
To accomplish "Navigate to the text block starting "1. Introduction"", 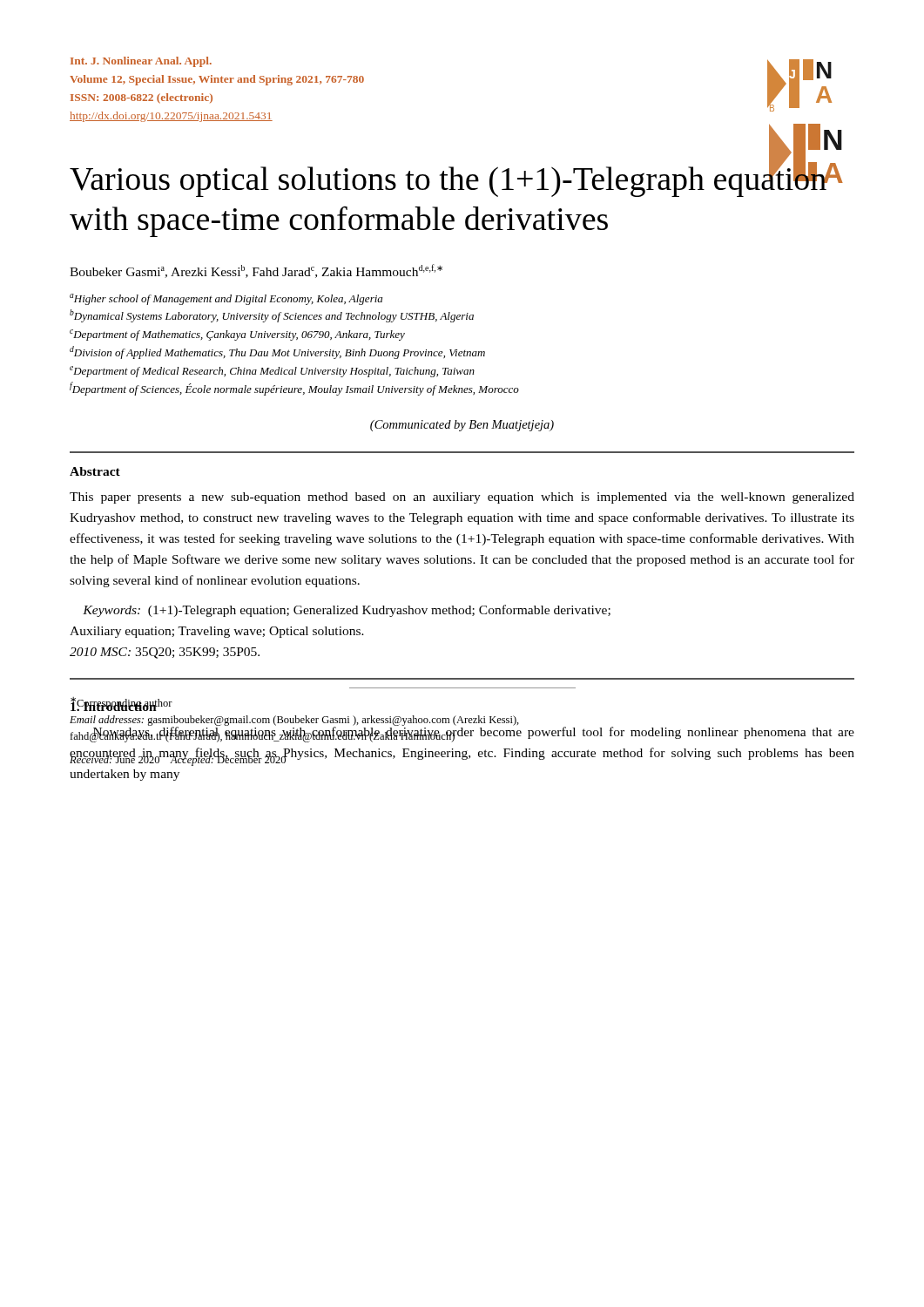I will (113, 706).
